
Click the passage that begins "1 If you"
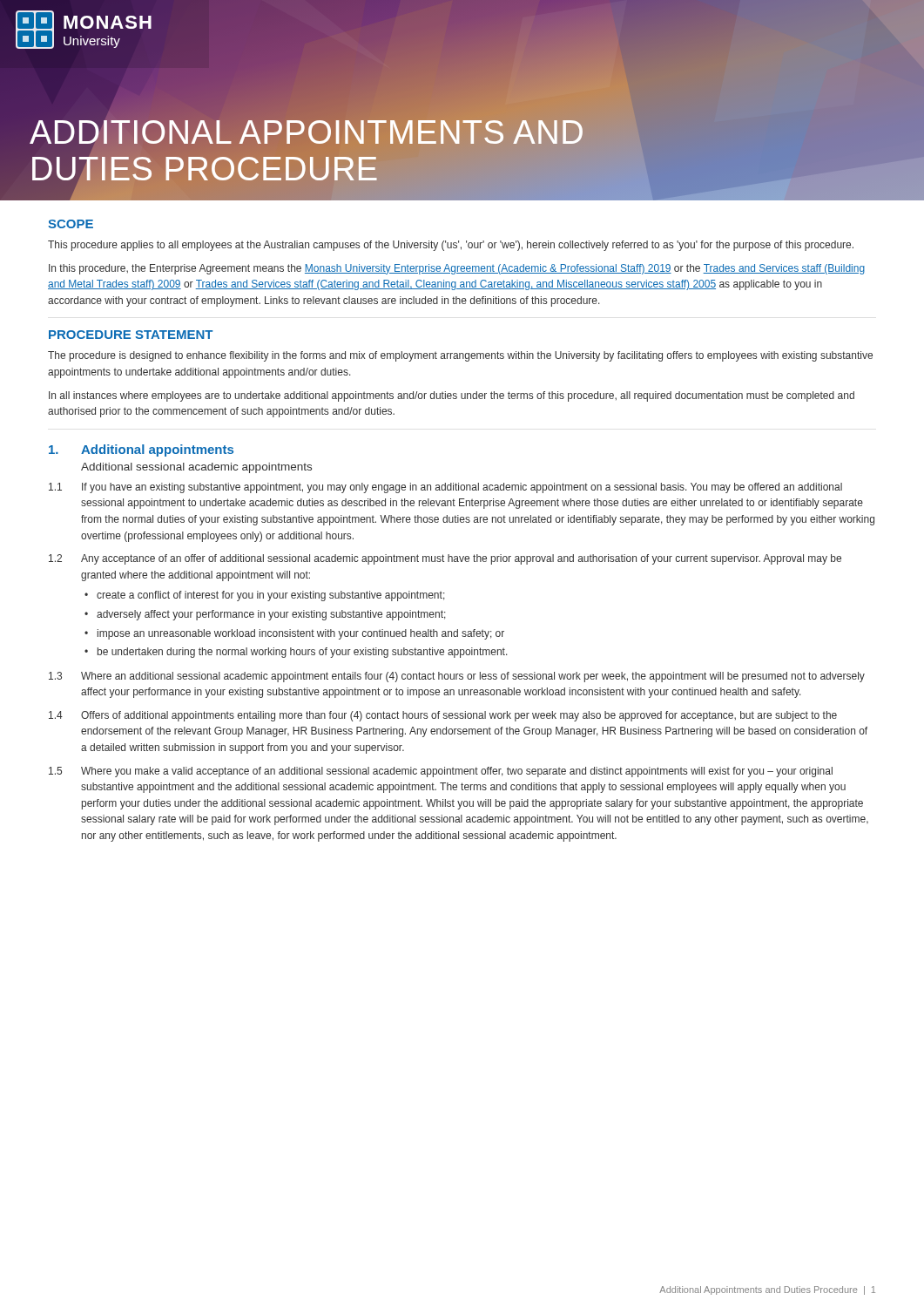point(462,511)
